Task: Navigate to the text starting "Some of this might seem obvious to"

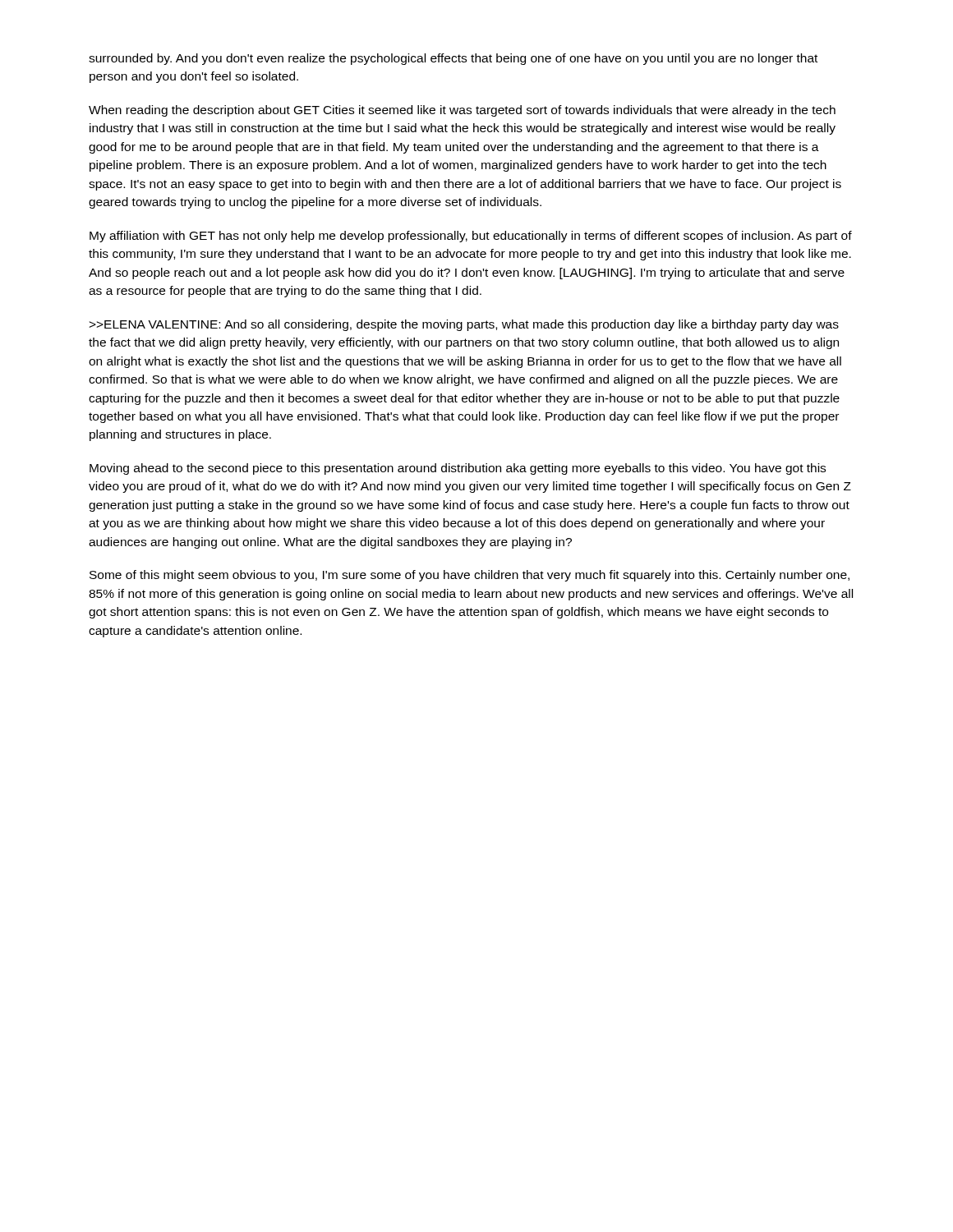Action: click(x=471, y=602)
